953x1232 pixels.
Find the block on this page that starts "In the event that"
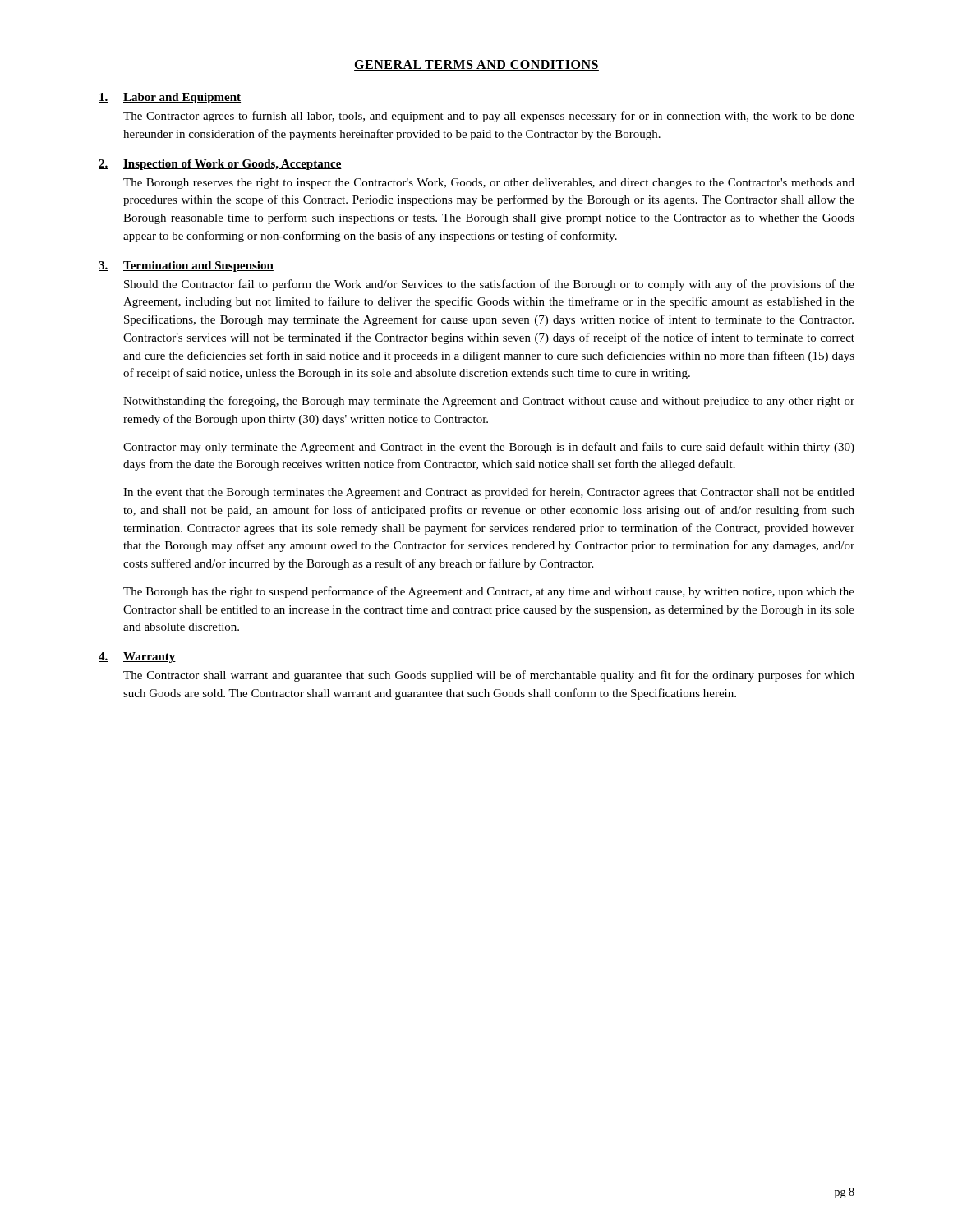coord(489,528)
